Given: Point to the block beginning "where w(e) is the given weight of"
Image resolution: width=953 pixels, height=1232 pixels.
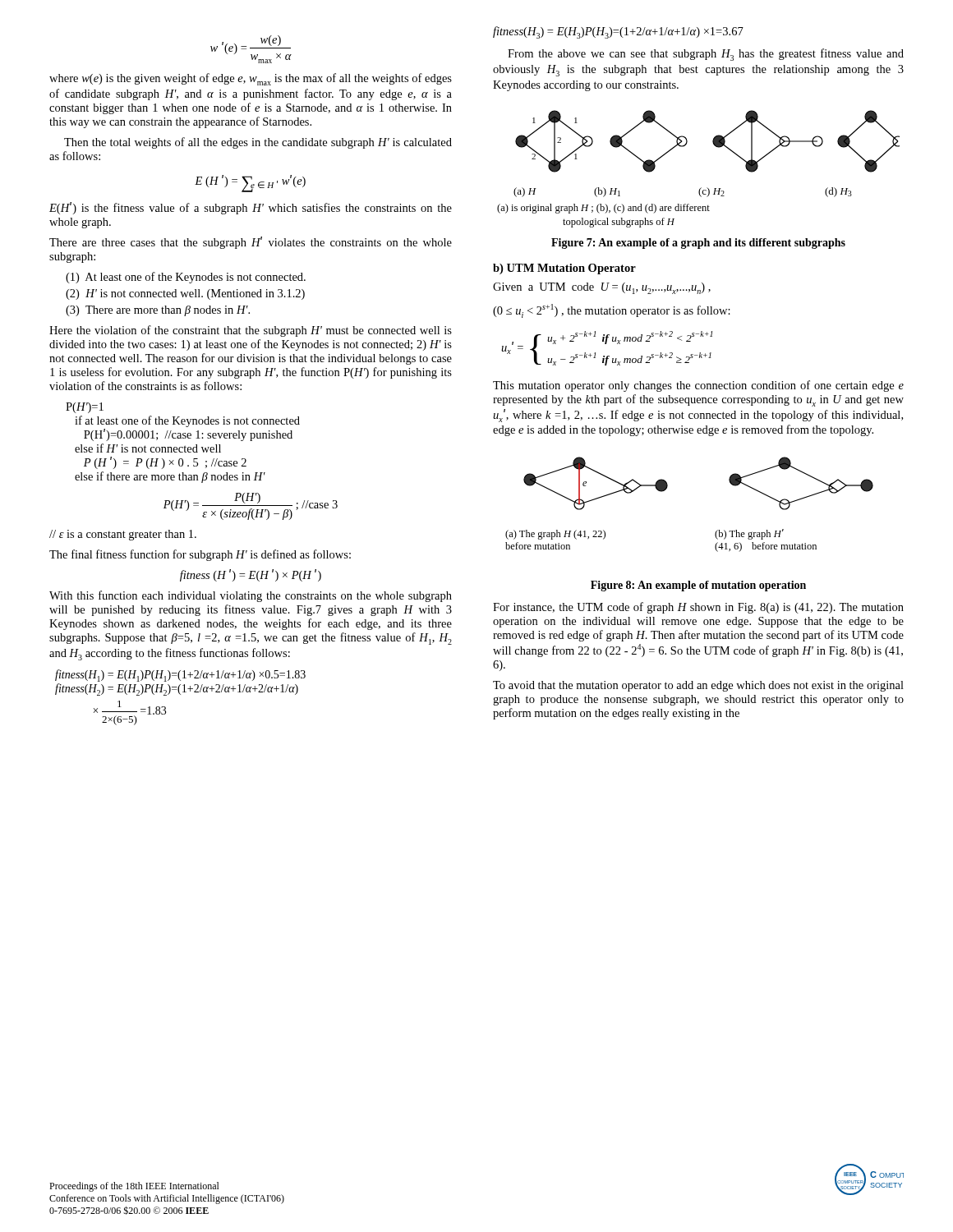Looking at the screenshot, I should [251, 100].
